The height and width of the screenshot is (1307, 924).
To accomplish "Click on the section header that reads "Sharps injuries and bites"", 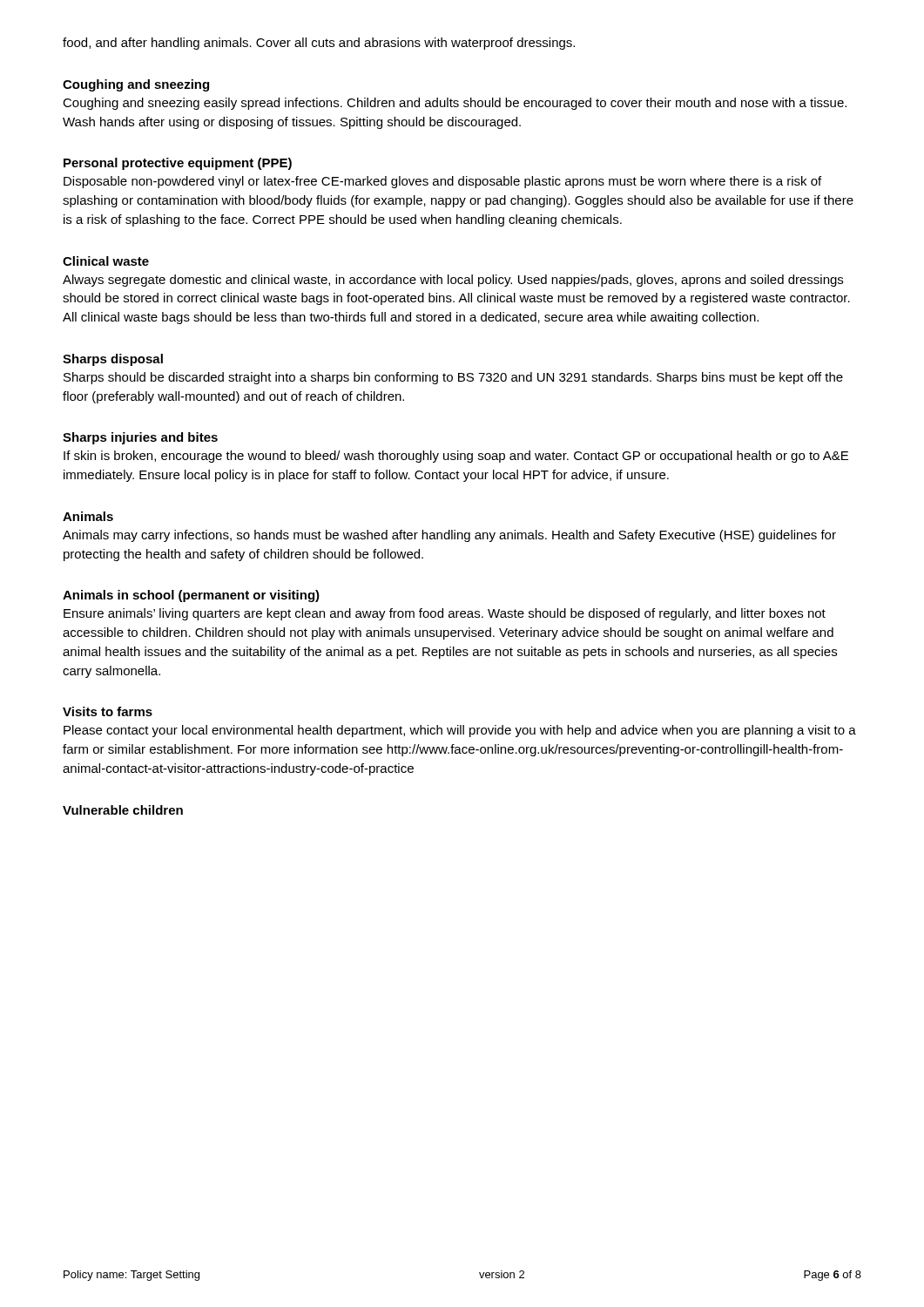I will click(x=140, y=437).
